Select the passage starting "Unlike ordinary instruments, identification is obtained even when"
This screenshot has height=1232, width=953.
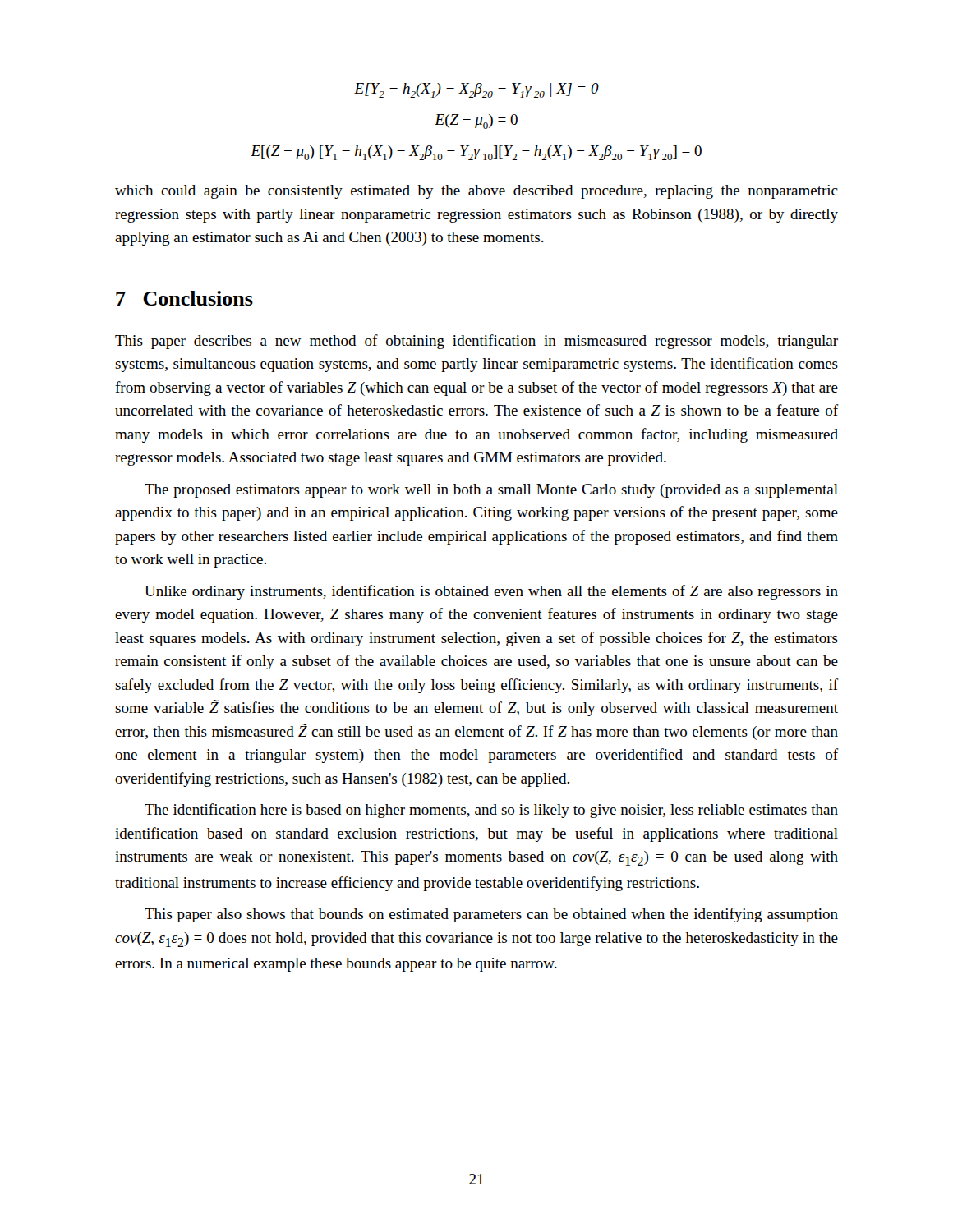pyautogui.click(x=476, y=684)
